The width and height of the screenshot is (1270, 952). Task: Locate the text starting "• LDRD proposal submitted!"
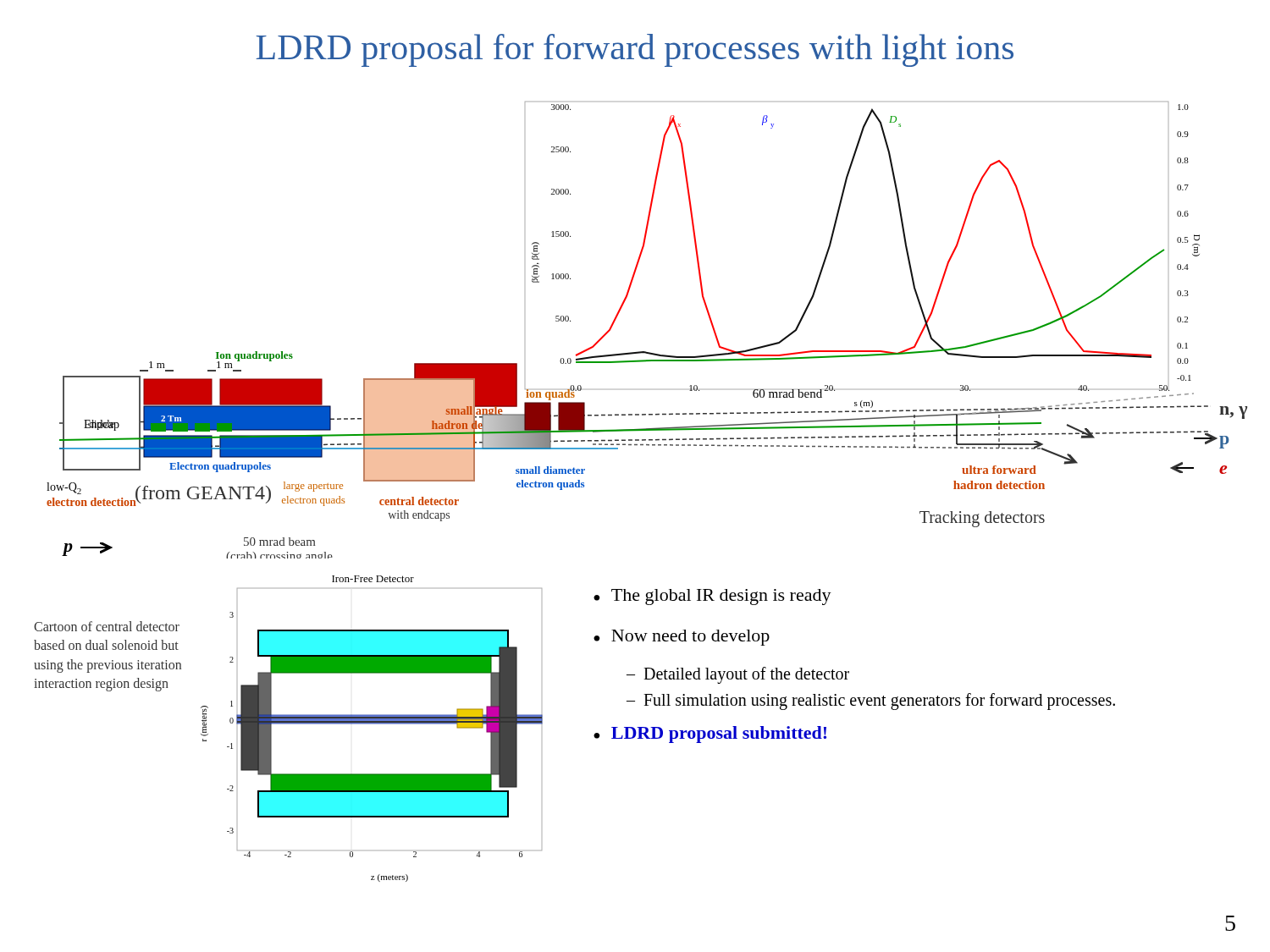click(x=710, y=736)
